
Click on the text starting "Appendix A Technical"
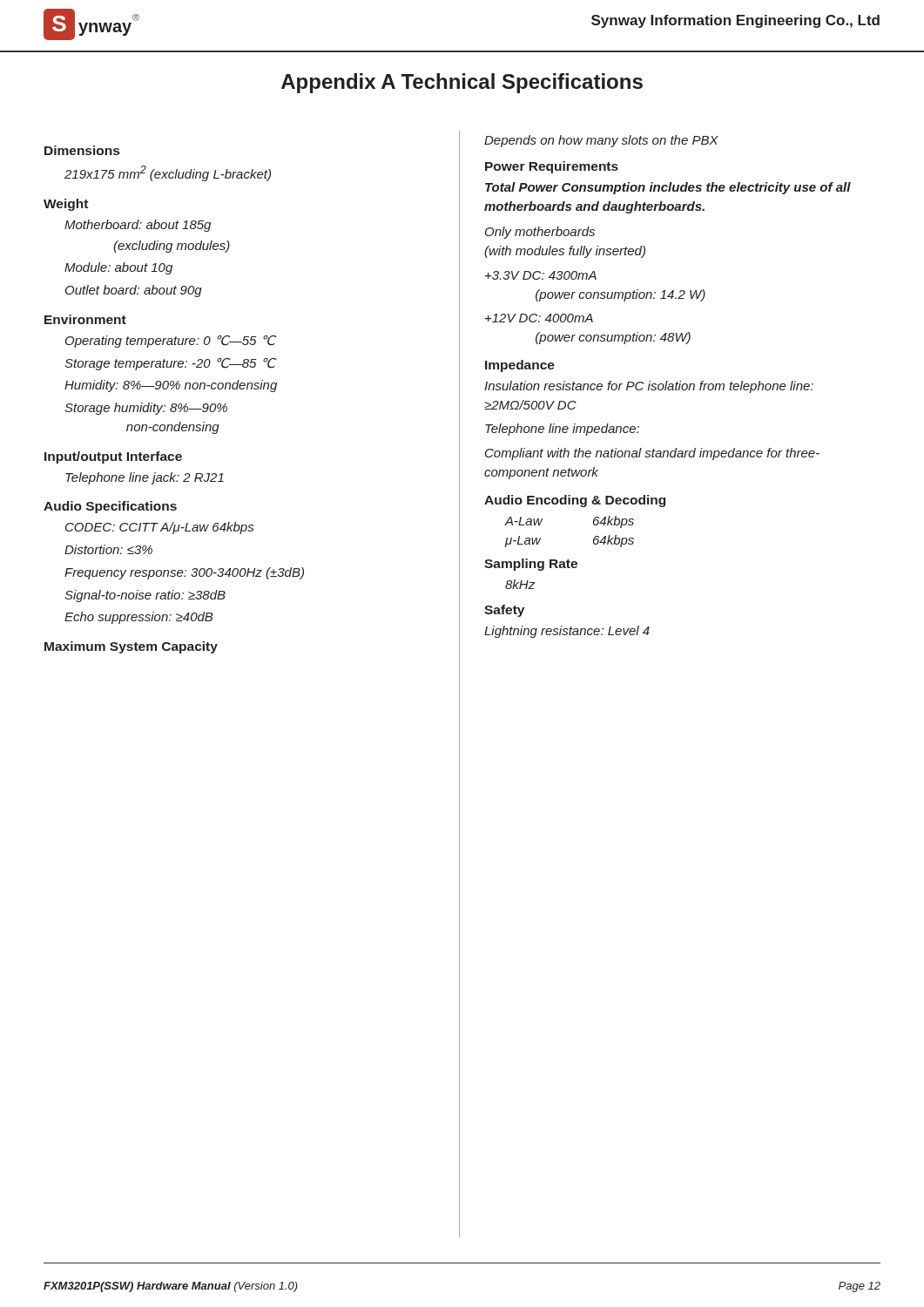coord(462,81)
